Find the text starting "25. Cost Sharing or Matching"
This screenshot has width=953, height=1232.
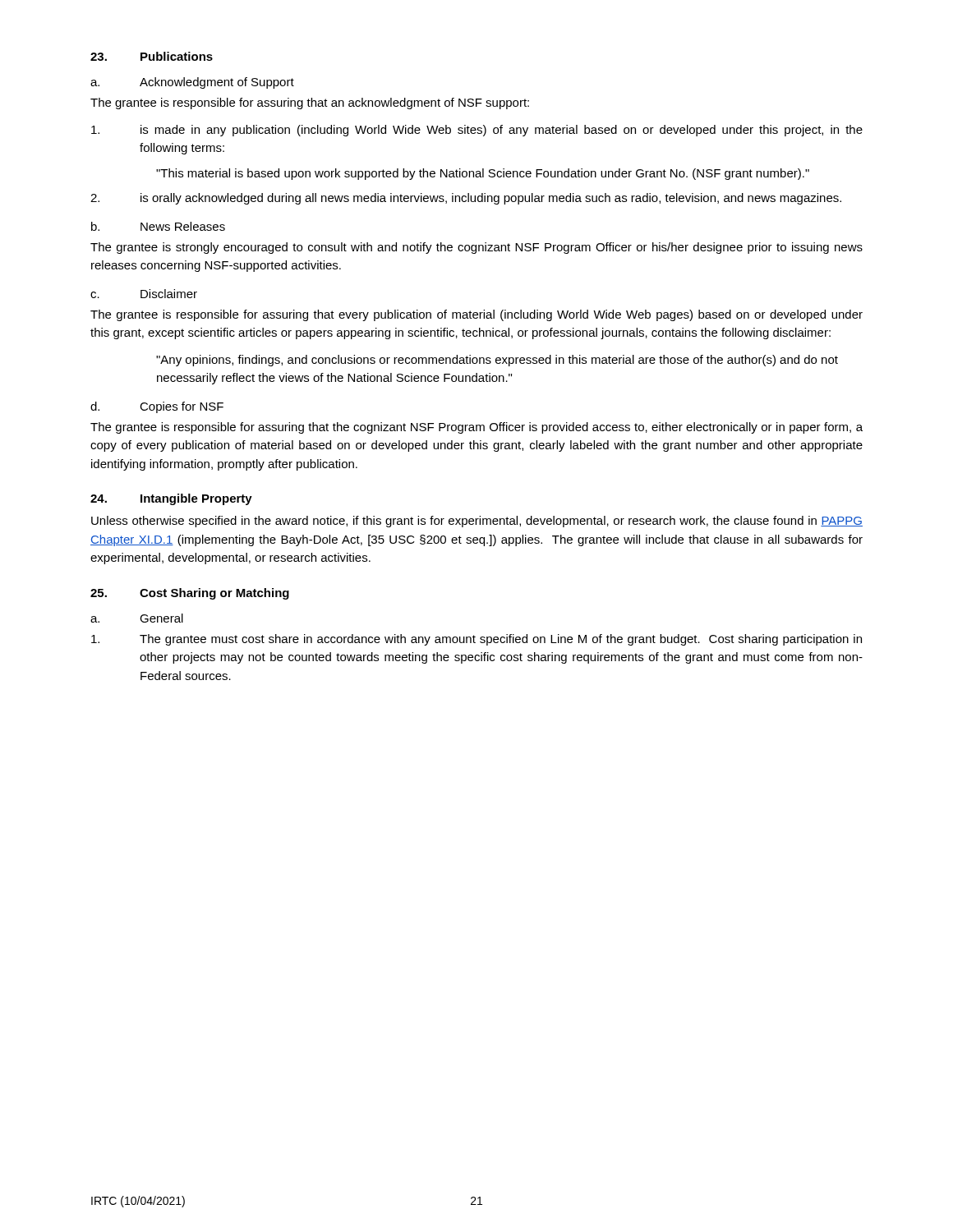[x=190, y=592]
